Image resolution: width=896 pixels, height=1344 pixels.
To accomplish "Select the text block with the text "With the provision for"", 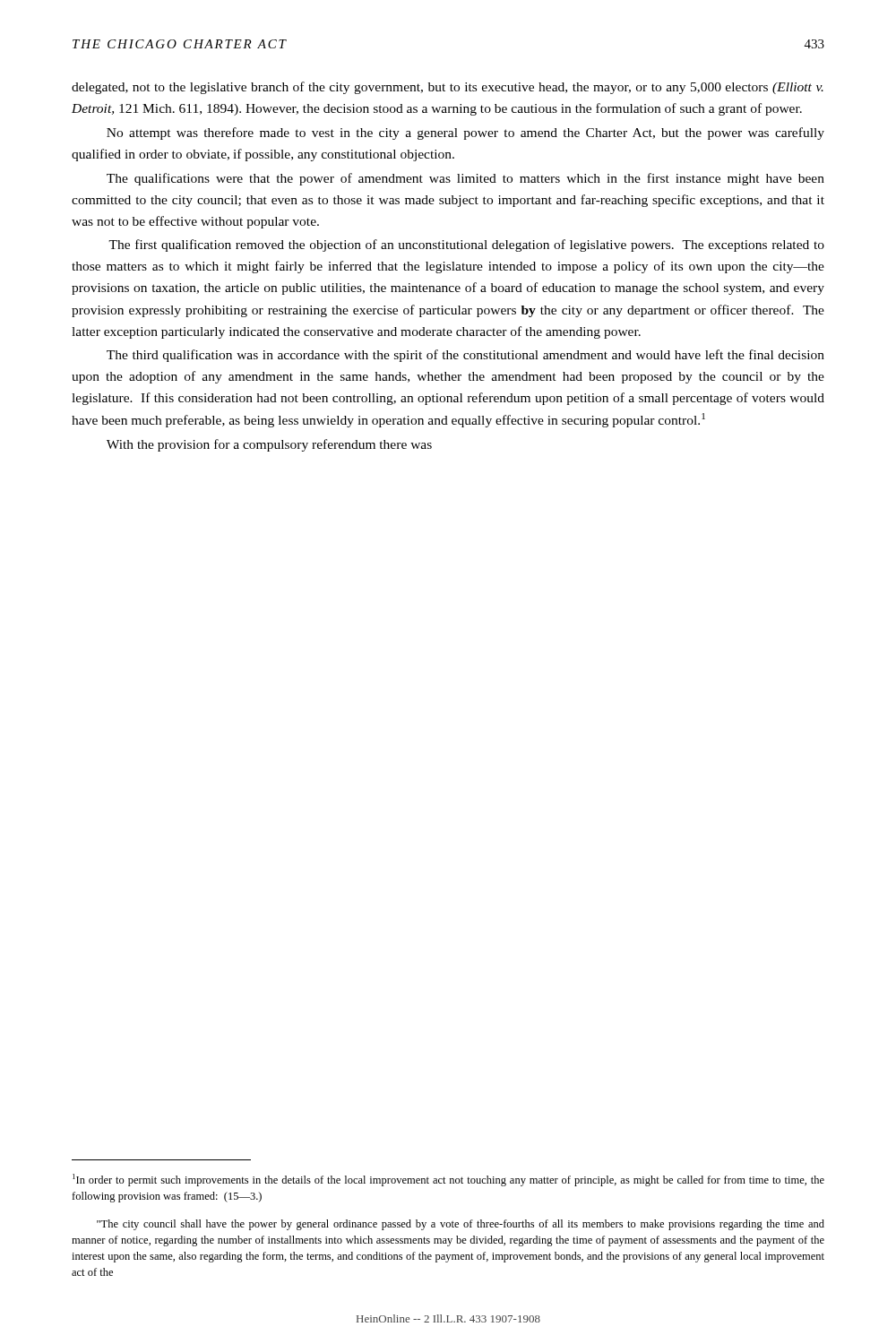I will coord(269,445).
